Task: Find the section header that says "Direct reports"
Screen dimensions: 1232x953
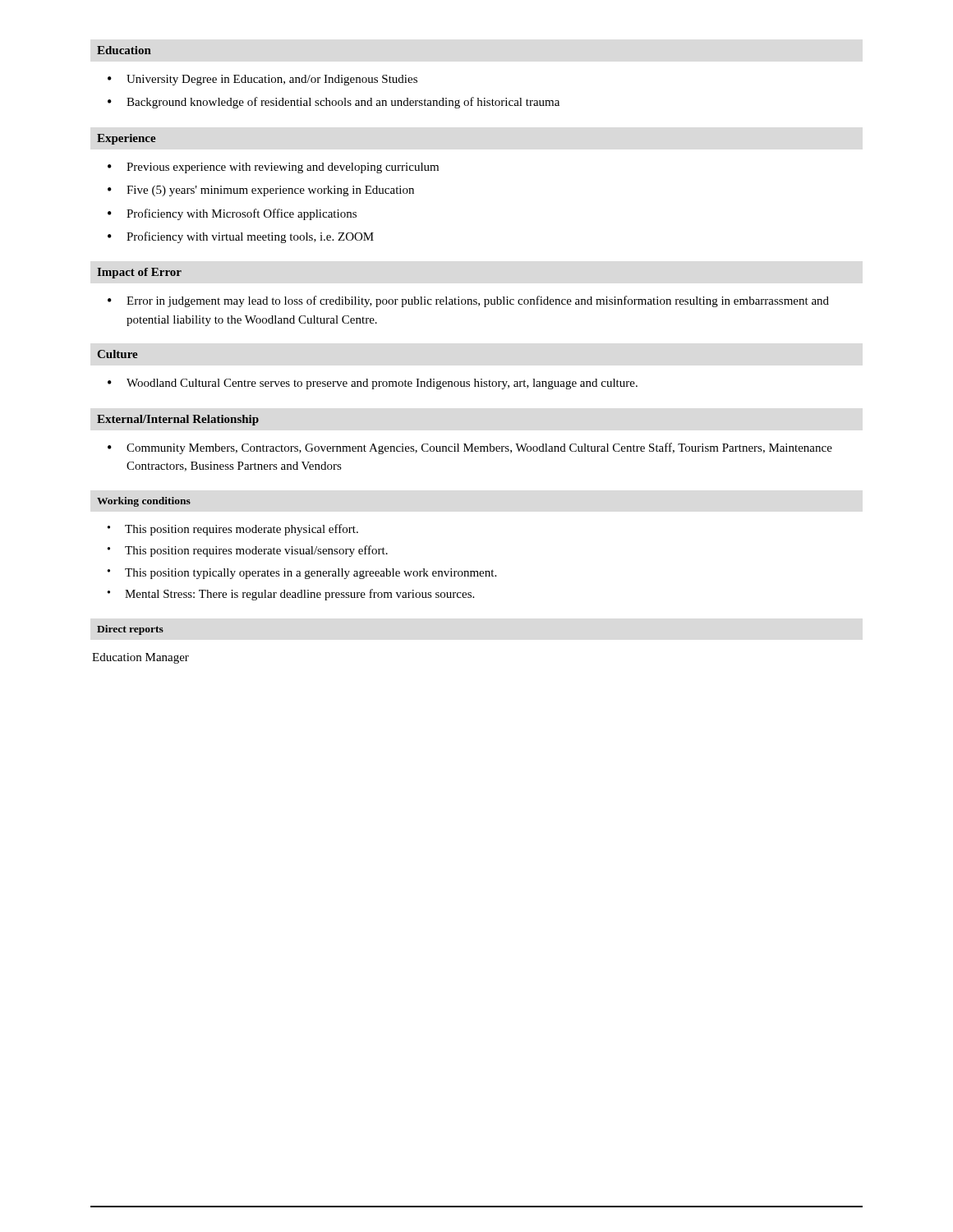Action: (x=130, y=629)
